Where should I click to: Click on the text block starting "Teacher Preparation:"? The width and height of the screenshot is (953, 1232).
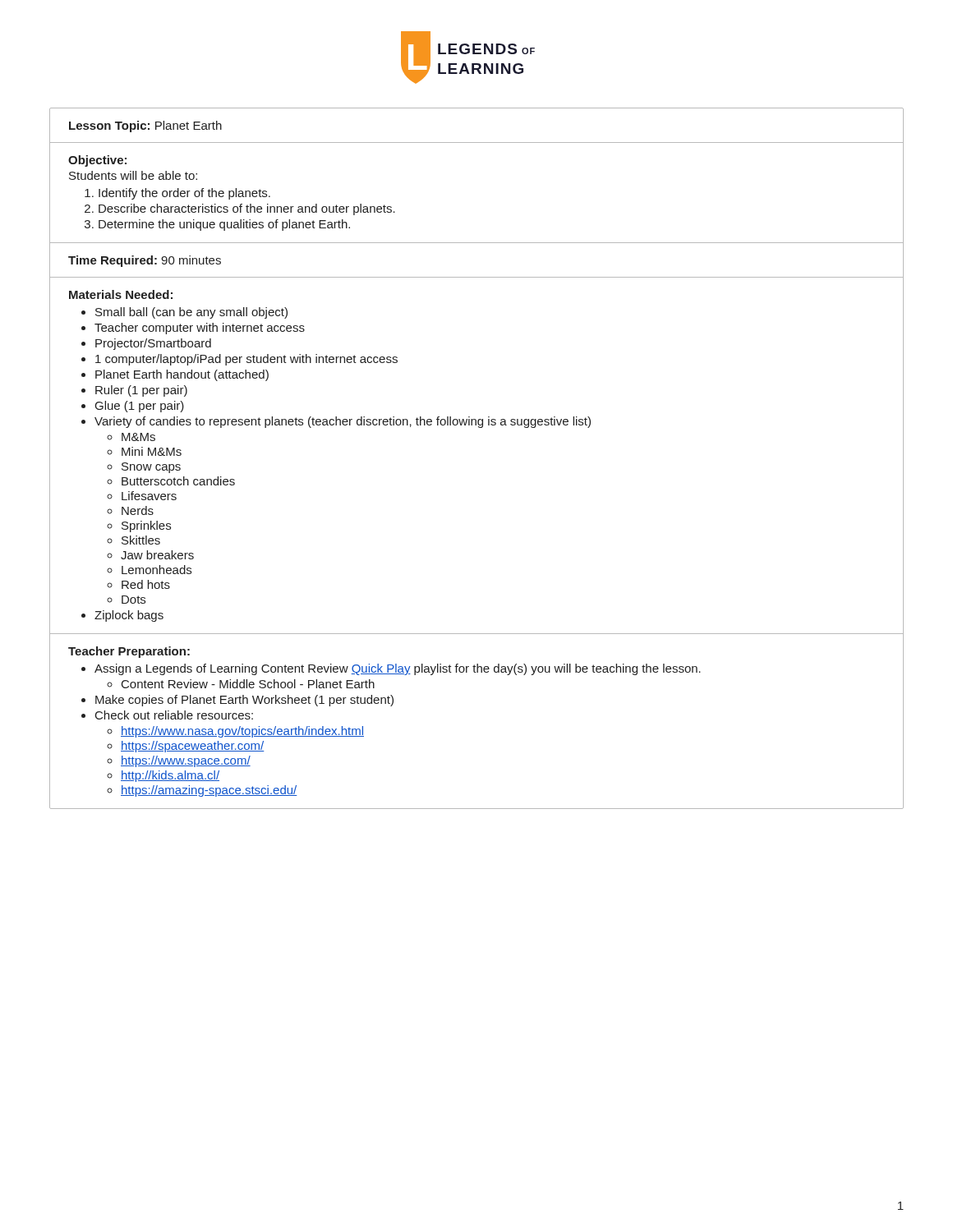click(129, 651)
